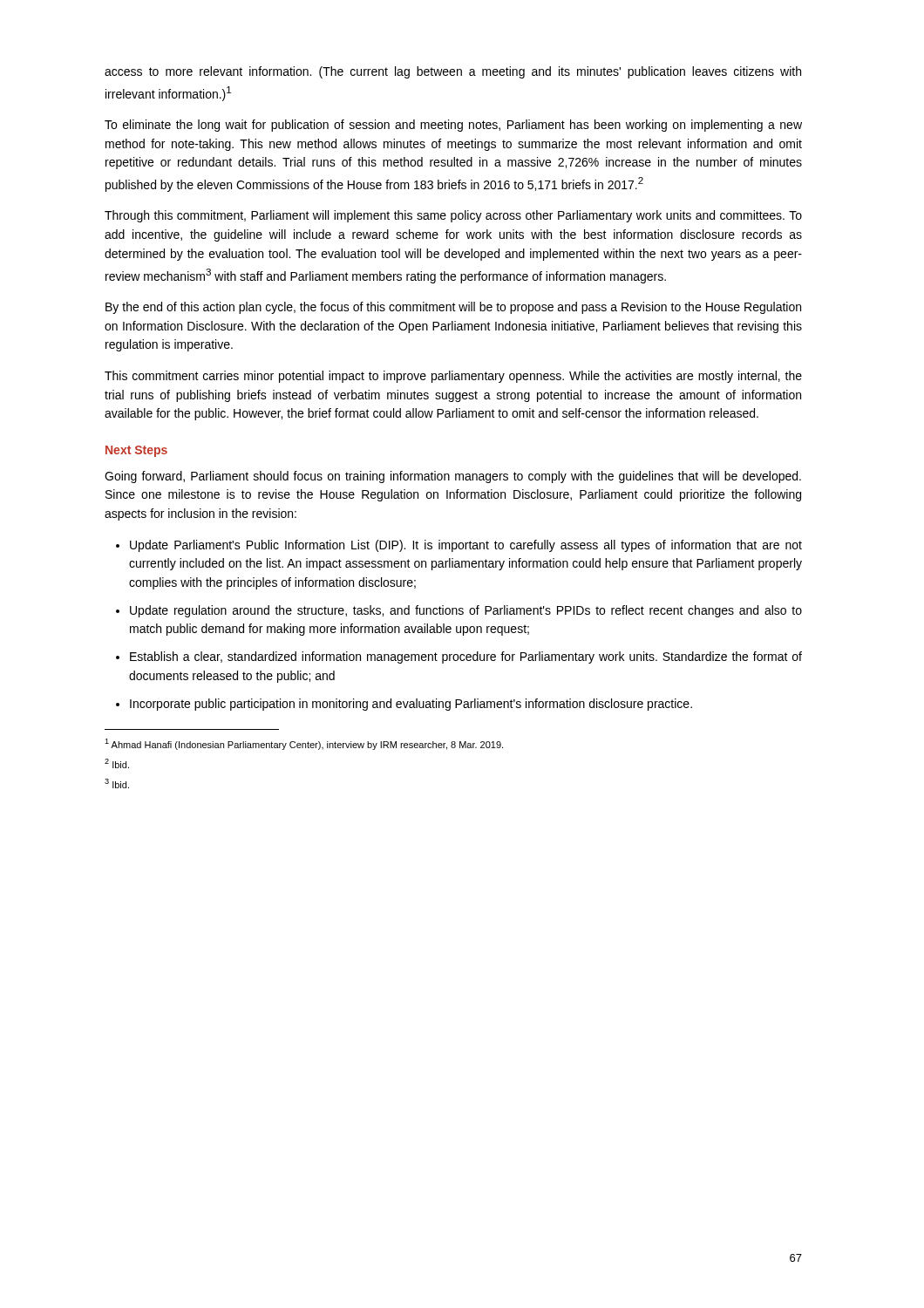Locate the region starting "To eliminate the"
The image size is (924, 1308).
tap(453, 155)
